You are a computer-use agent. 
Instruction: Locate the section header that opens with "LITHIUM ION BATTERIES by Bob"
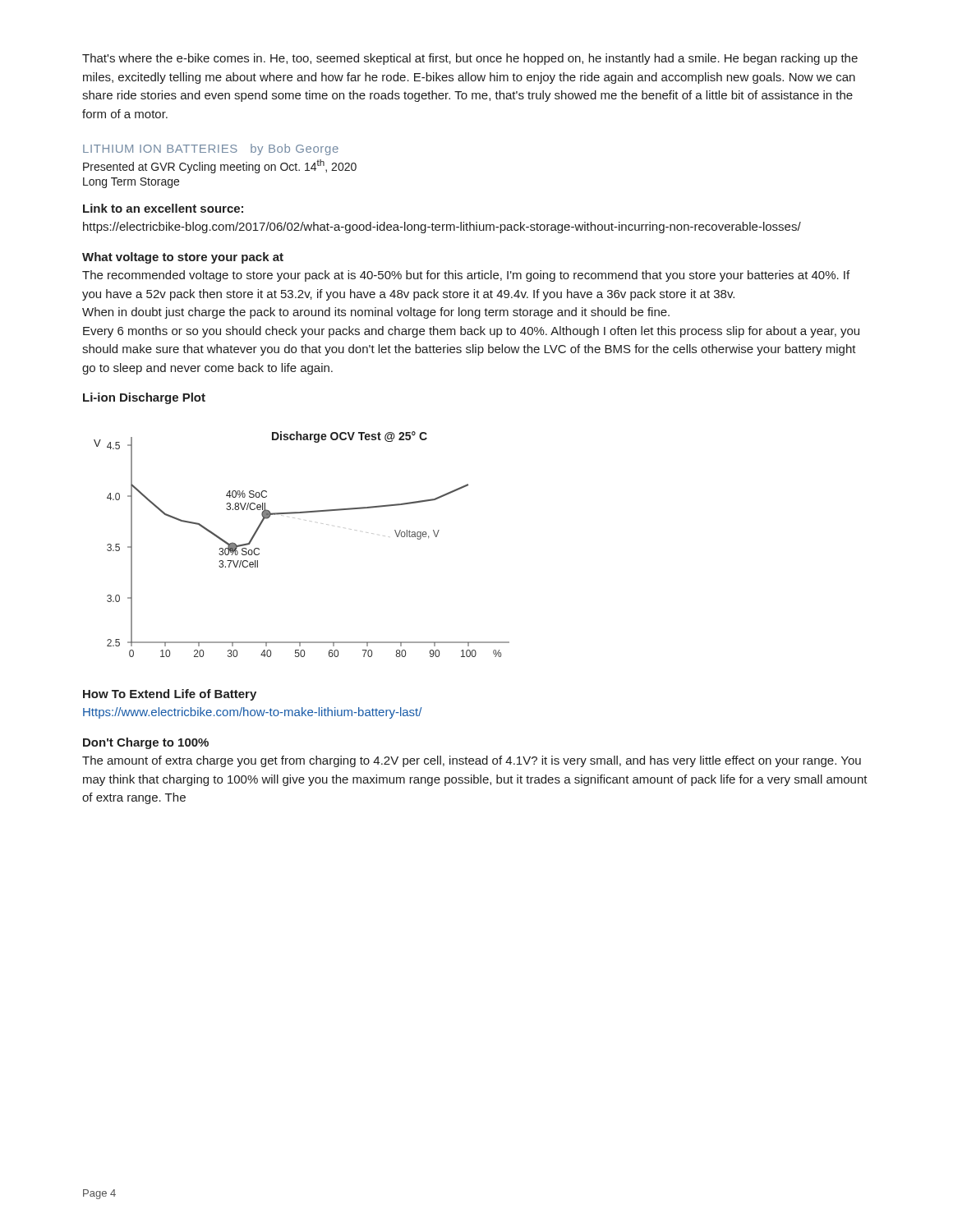pos(211,148)
